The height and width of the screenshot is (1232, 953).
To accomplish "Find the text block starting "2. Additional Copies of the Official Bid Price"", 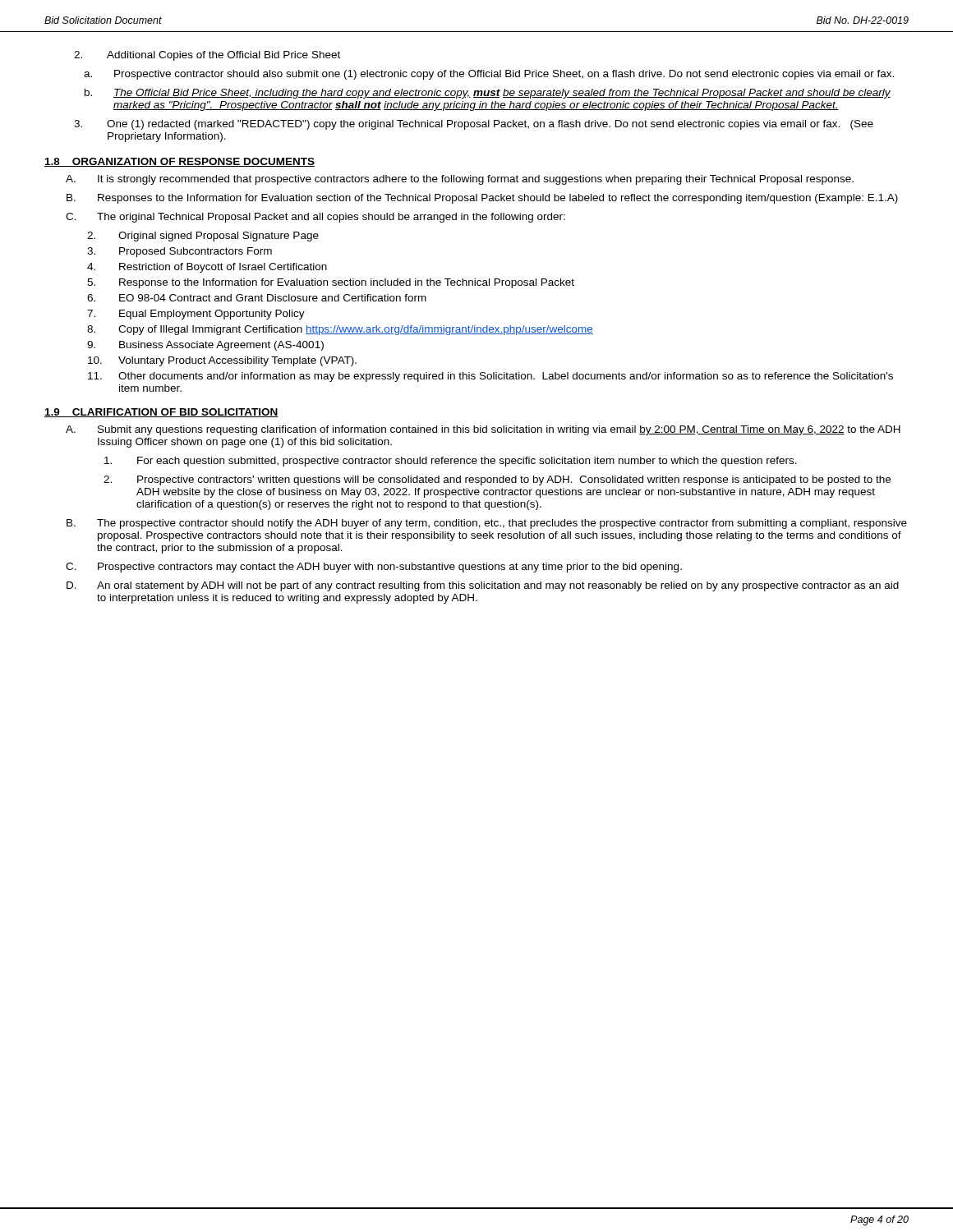I will point(207,56).
